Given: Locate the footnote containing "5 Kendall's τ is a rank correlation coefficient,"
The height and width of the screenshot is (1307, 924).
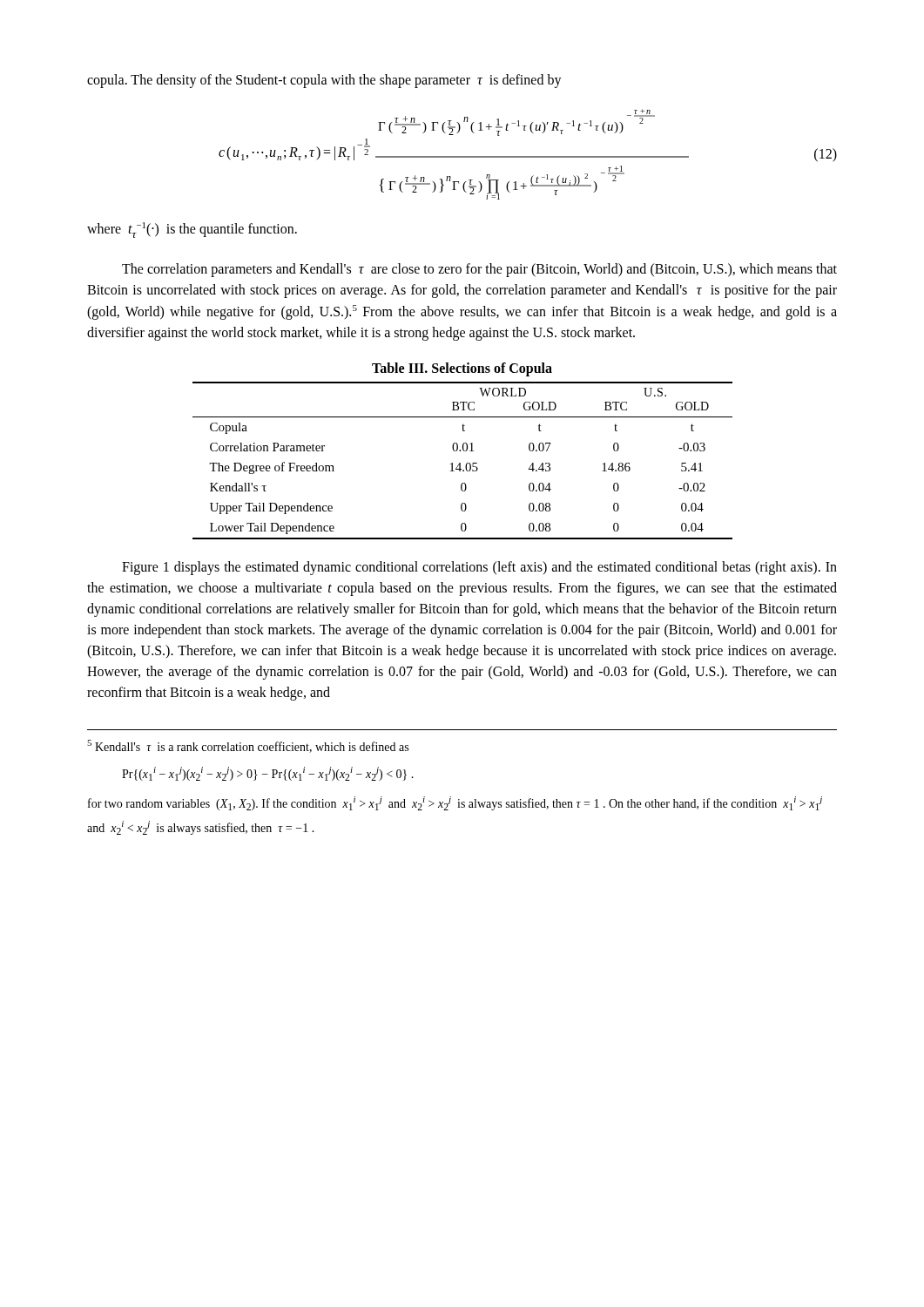Looking at the screenshot, I should (248, 746).
